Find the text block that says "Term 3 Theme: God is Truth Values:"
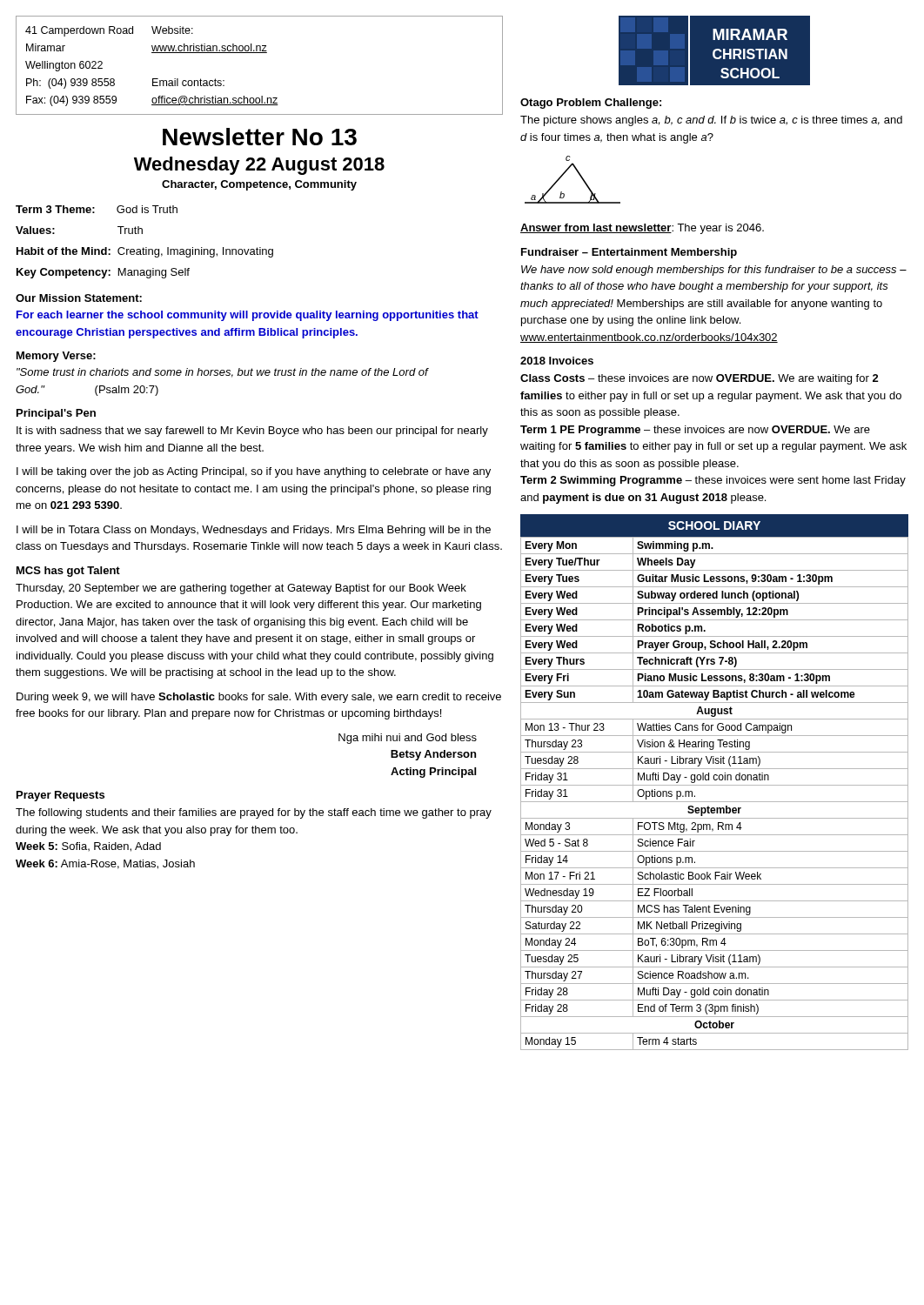This screenshot has height=1305, width=924. coord(145,241)
